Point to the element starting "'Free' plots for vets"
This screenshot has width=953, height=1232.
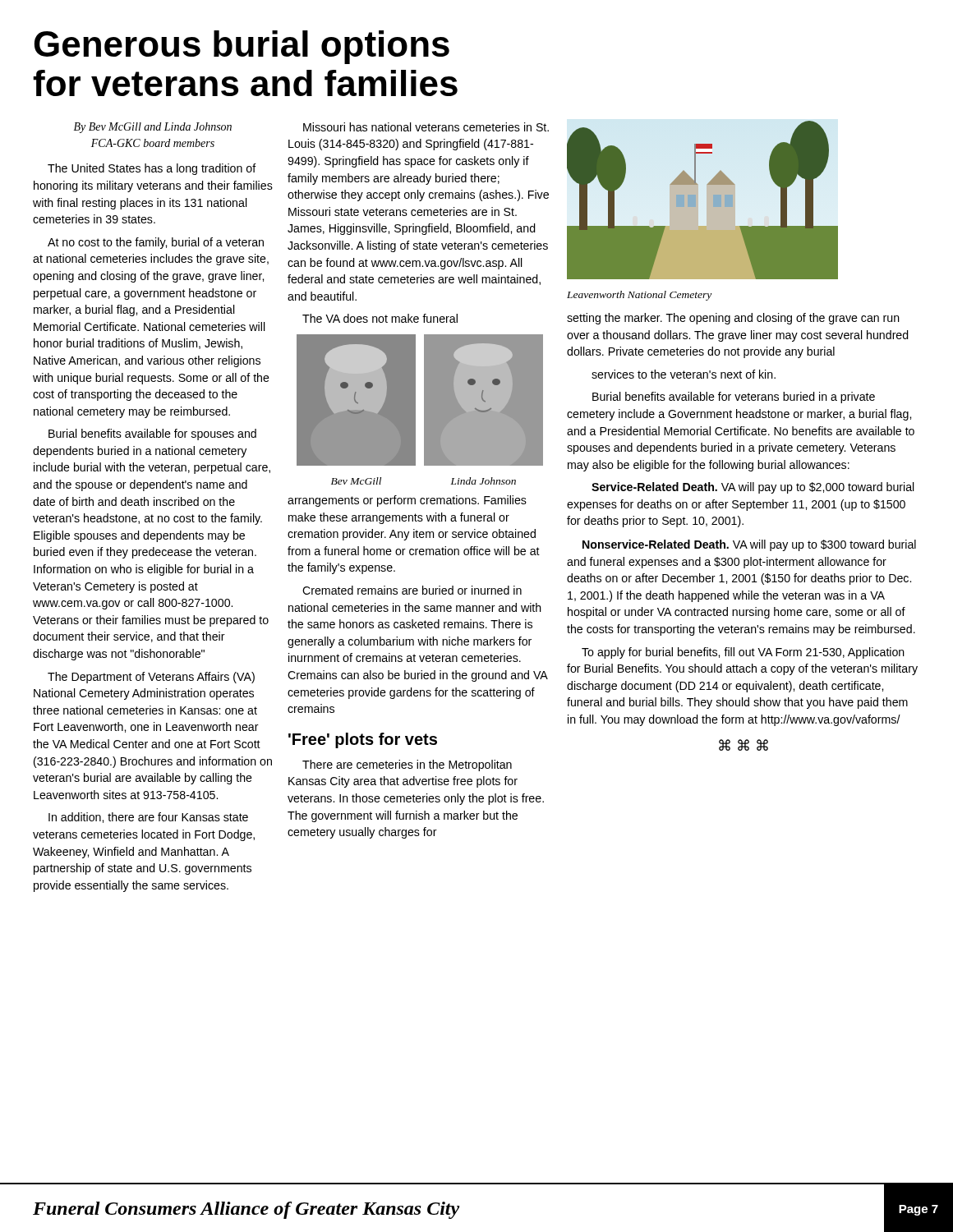[x=363, y=739]
